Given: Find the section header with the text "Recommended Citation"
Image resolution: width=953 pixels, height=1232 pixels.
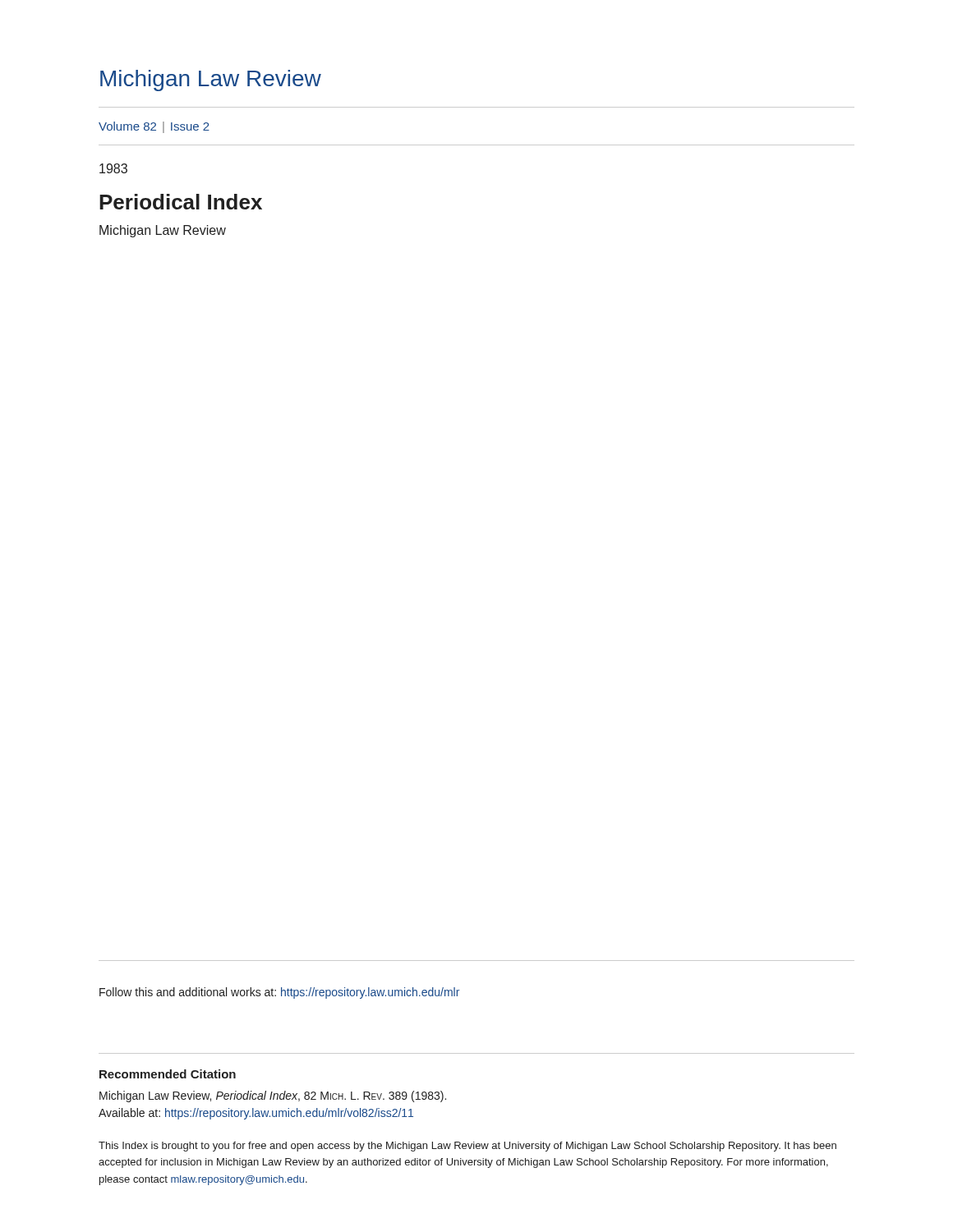Looking at the screenshot, I should coord(167,1074).
